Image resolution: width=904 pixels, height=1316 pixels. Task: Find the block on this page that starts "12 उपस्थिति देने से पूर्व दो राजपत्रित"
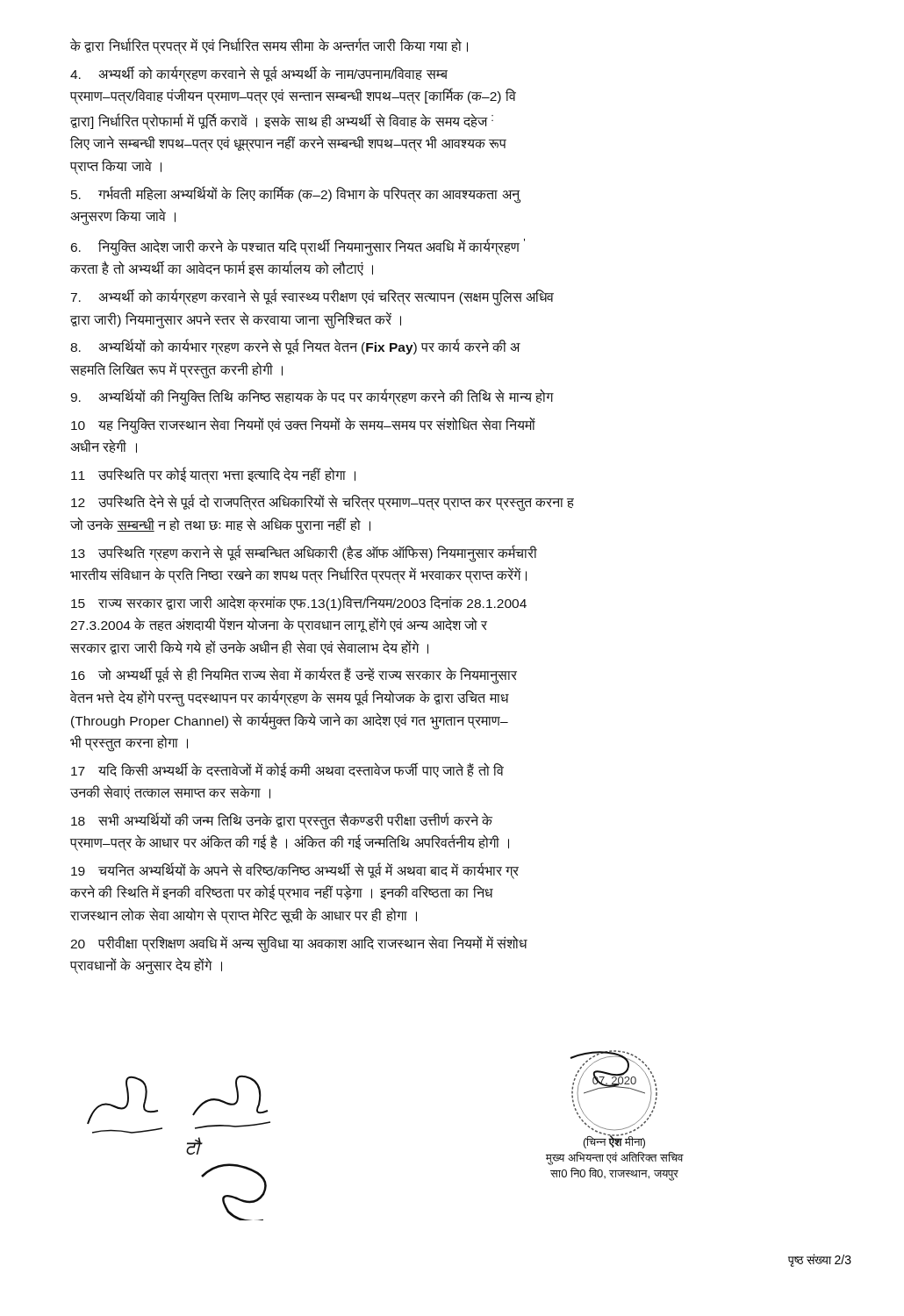322,512
